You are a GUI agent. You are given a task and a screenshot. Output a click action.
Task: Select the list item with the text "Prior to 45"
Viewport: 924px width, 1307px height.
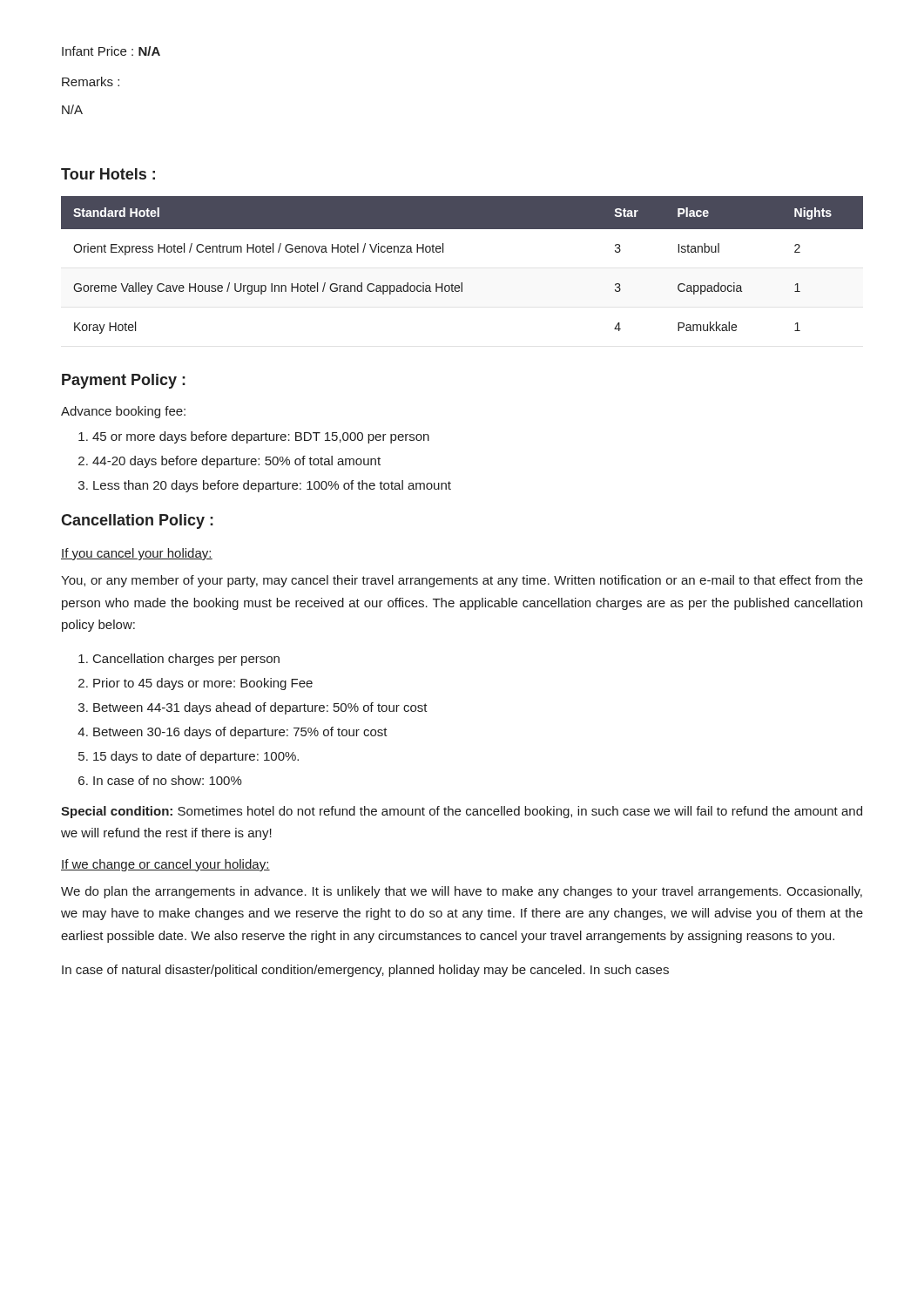pos(203,682)
